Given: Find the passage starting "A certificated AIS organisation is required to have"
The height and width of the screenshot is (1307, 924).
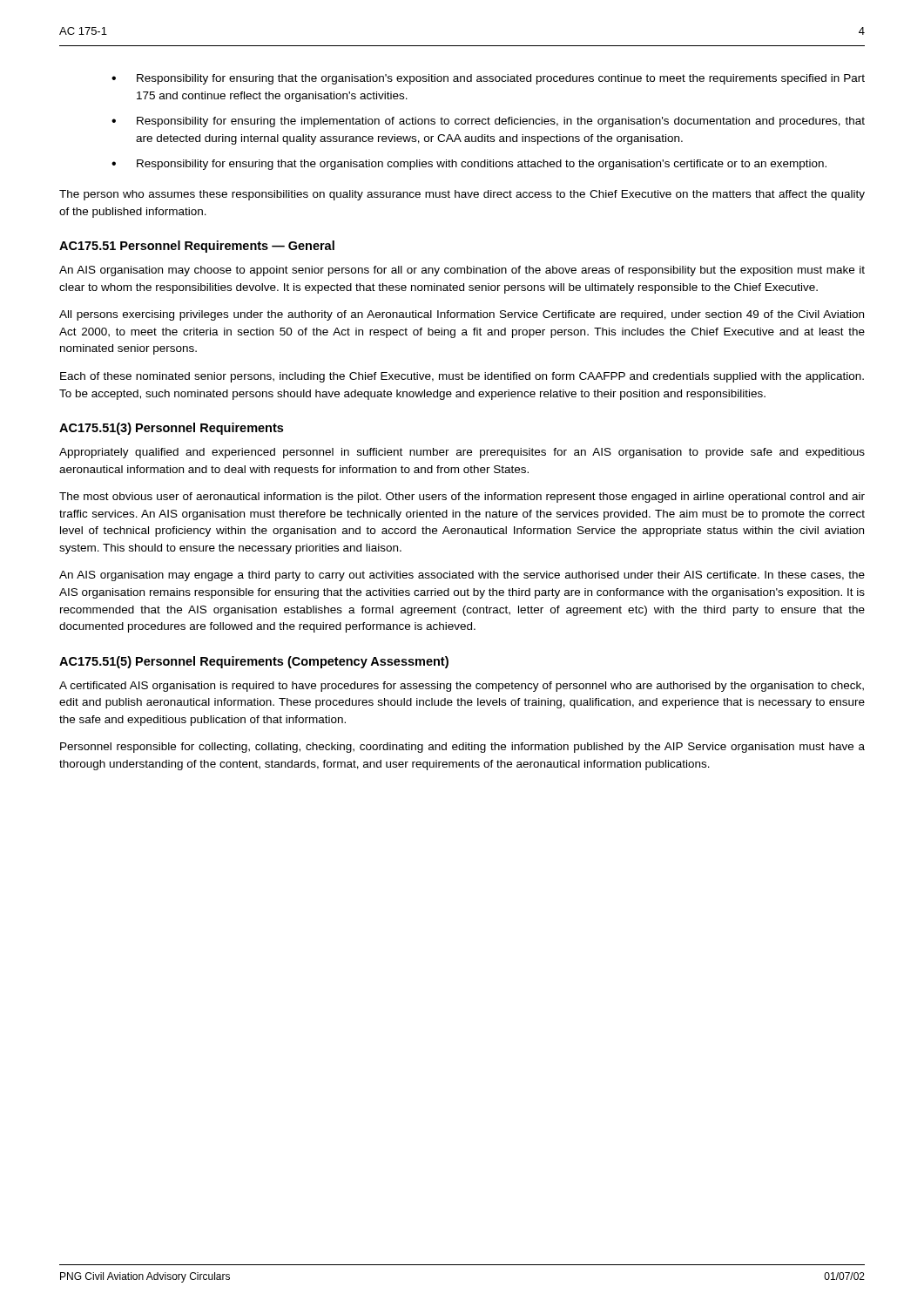Looking at the screenshot, I should click(462, 702).
